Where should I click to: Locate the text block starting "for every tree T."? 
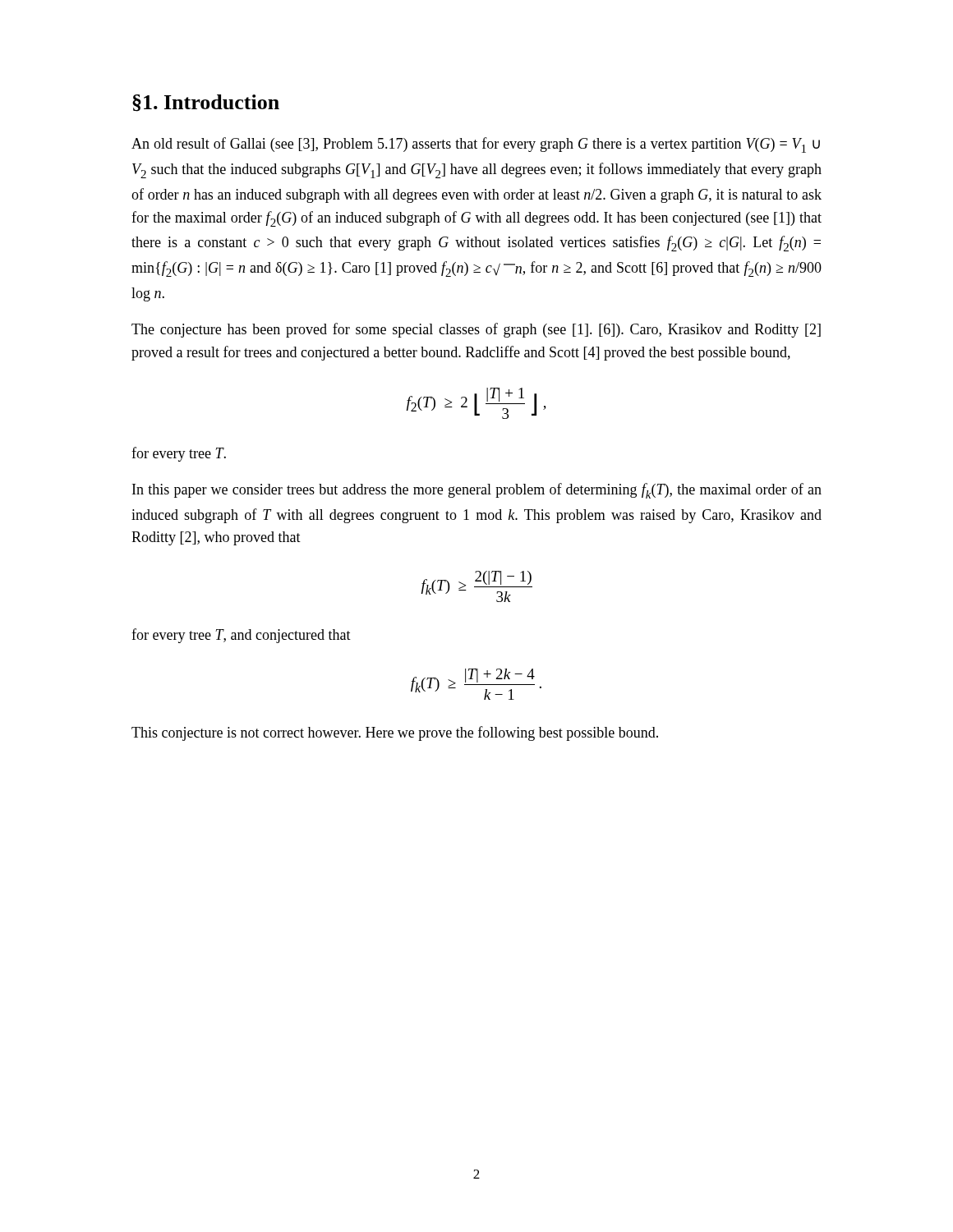[179, 454]
